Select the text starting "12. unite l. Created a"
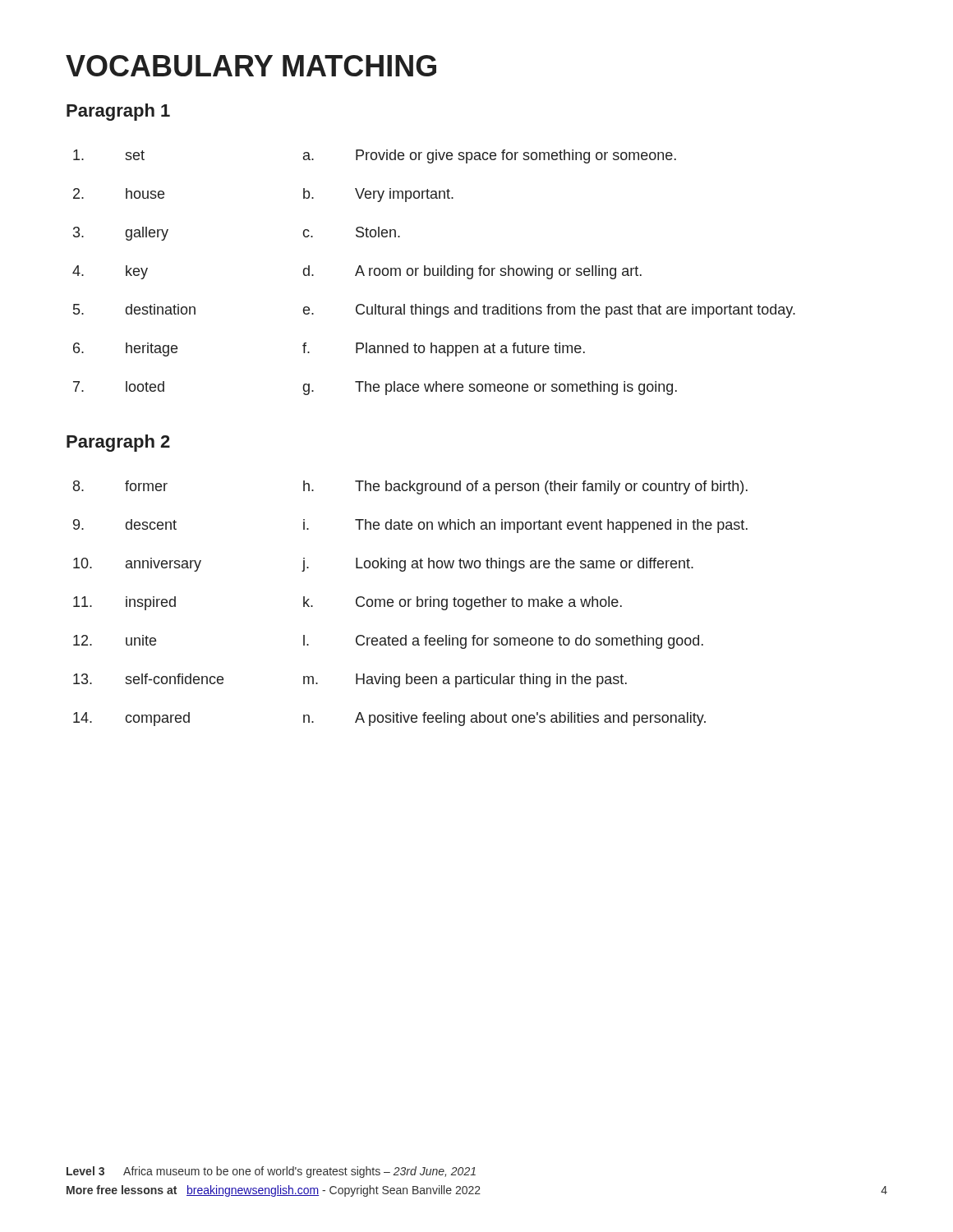 [x=476, y=641]
